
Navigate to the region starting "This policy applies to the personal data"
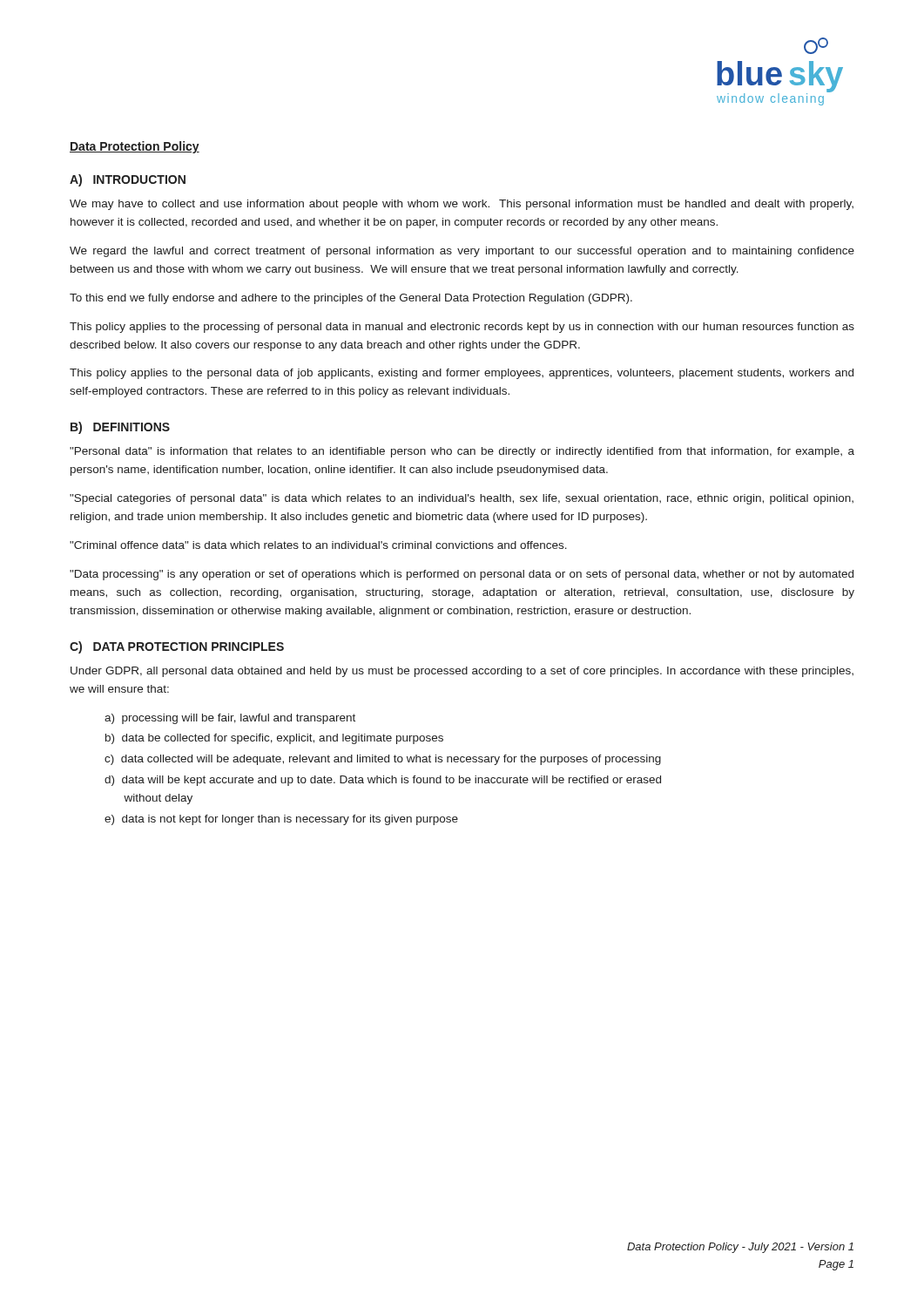[x=462, y=382]
